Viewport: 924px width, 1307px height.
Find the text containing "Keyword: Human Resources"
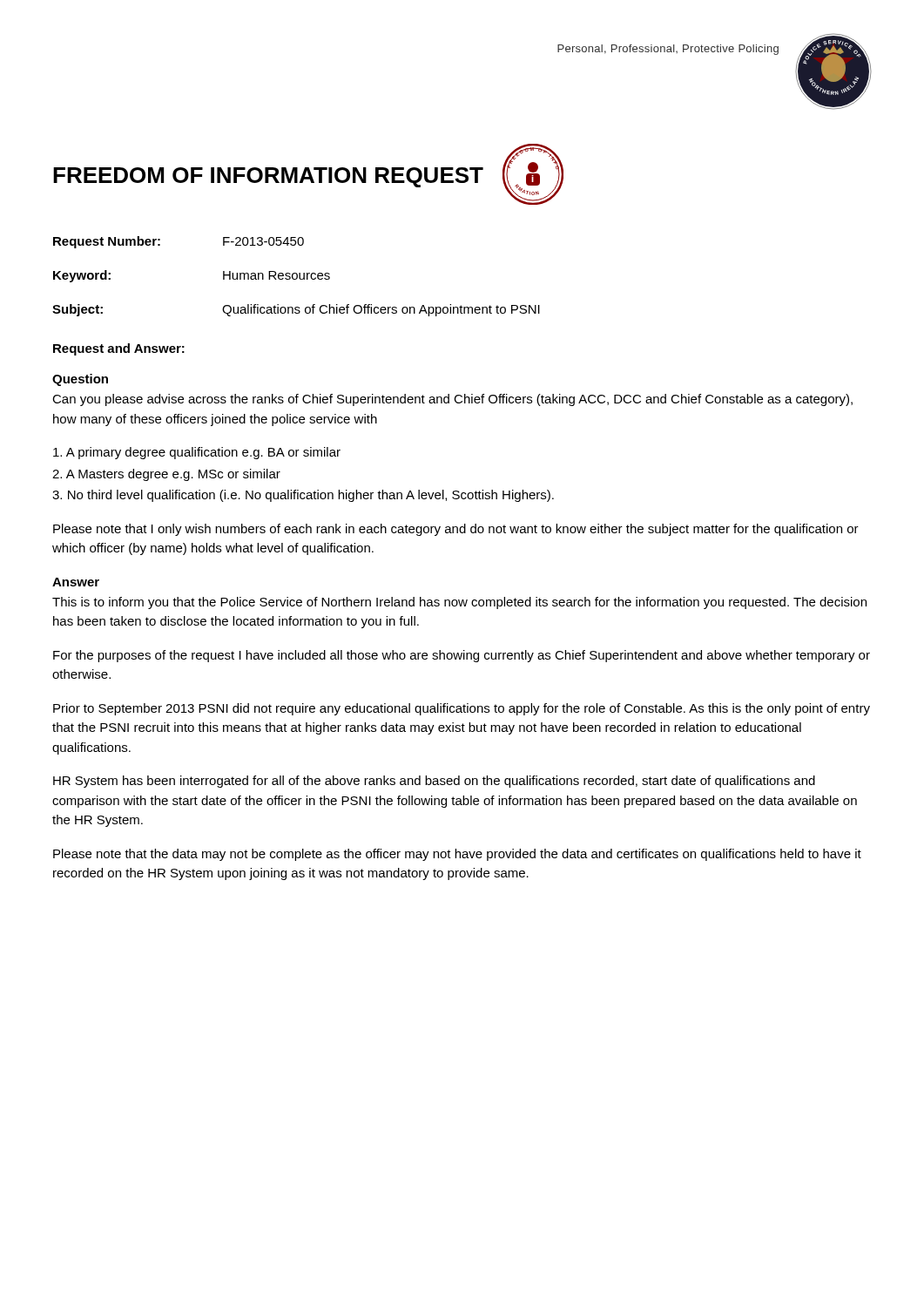92,276
